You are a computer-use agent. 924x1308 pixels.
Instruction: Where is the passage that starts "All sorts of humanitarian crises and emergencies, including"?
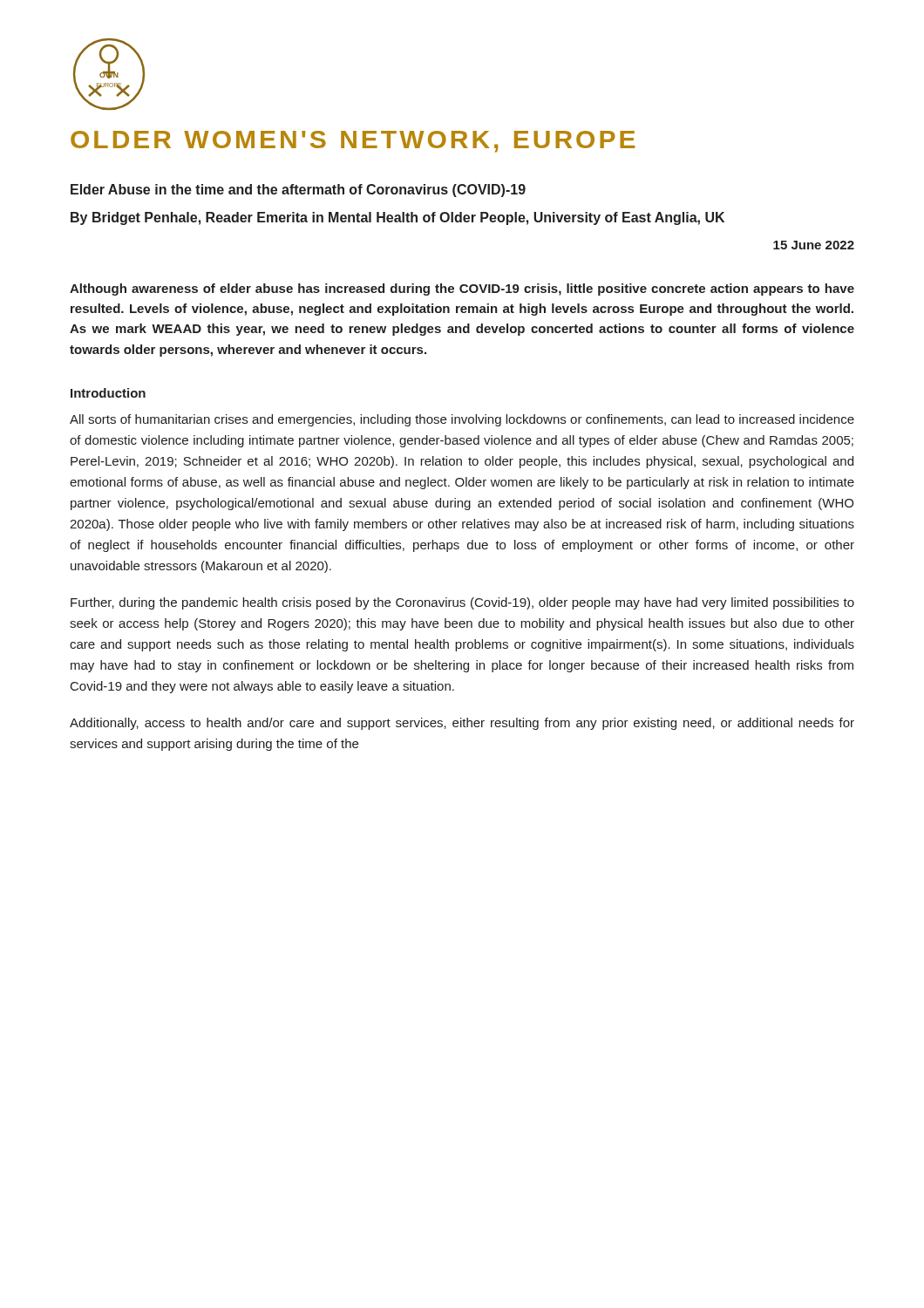[462, 492]
